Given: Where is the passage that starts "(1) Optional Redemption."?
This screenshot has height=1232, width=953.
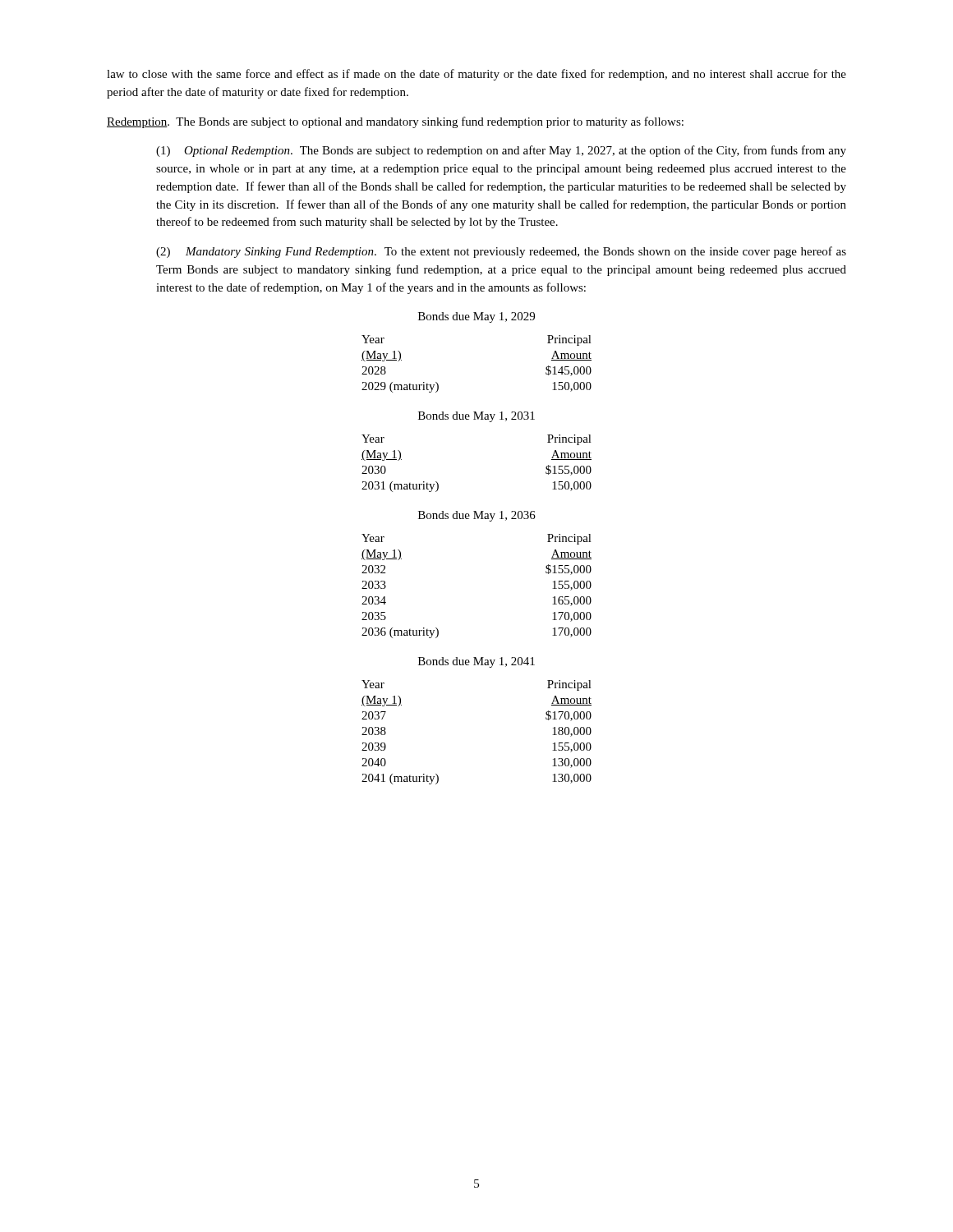Looking at the screenshot, I should (501, 186).
